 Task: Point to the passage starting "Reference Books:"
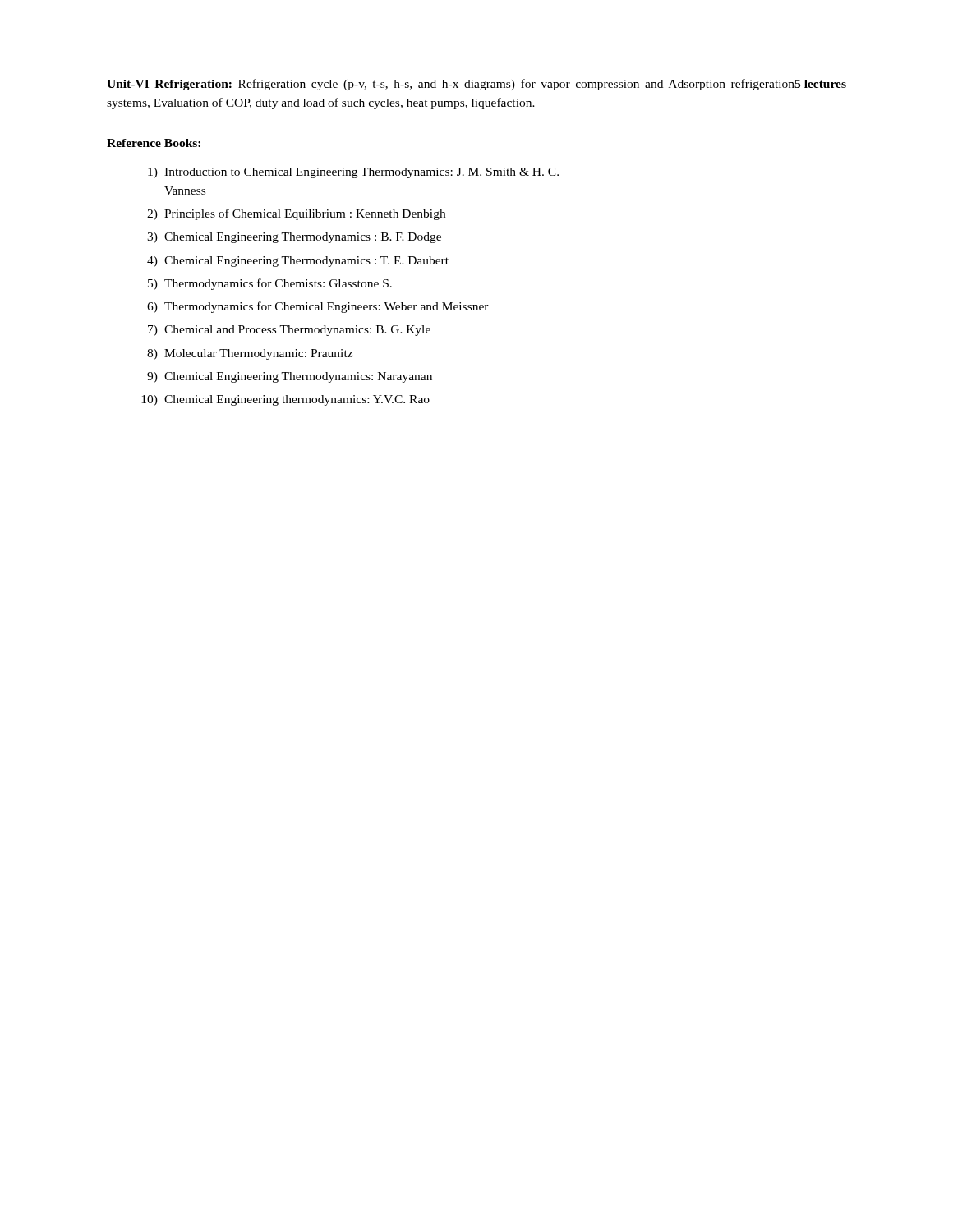[x=154, y=142]
